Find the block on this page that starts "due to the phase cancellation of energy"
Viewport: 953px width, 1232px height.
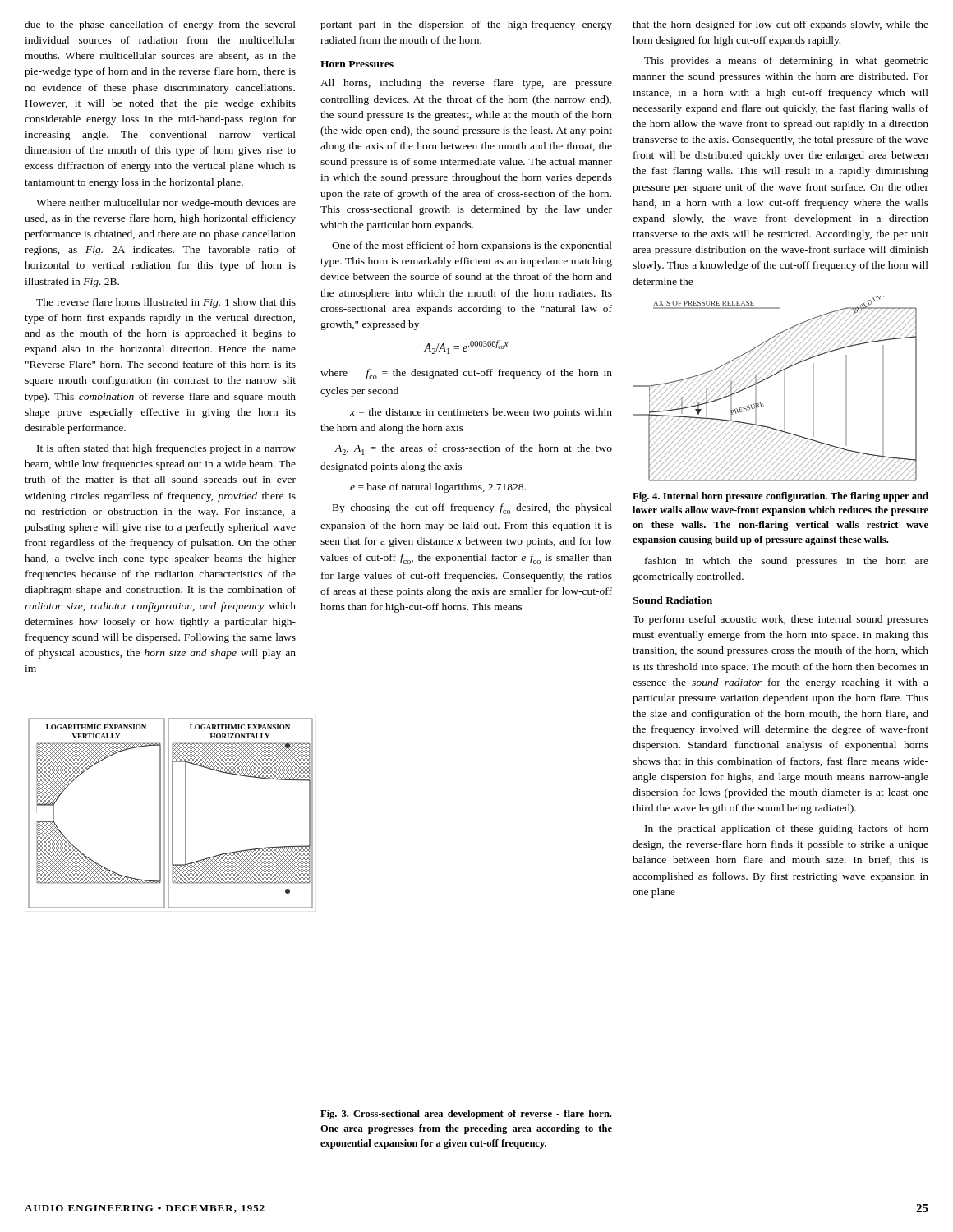tap(160, 346)
